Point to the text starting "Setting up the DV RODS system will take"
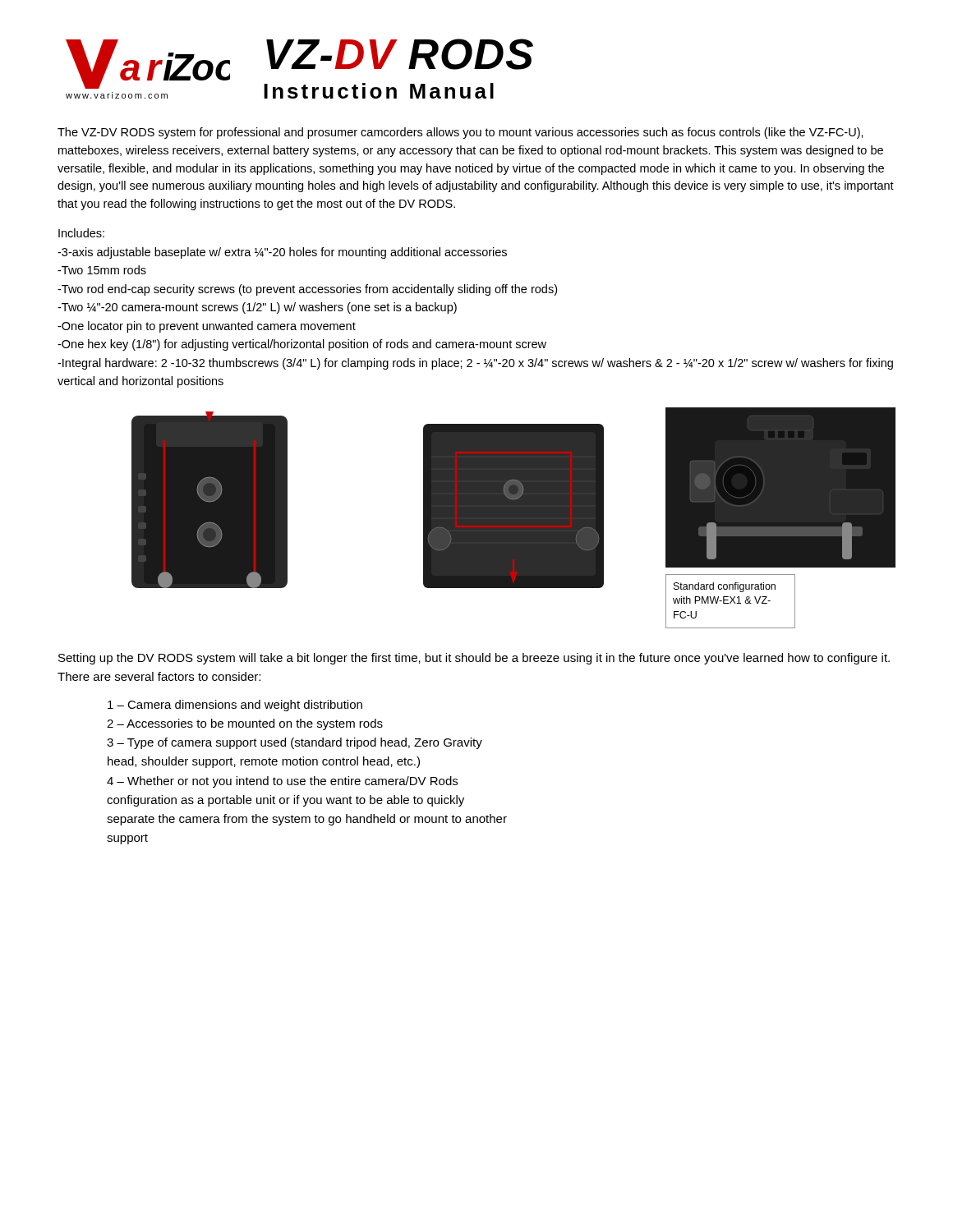953x1232 pixels. coord(474,667)
